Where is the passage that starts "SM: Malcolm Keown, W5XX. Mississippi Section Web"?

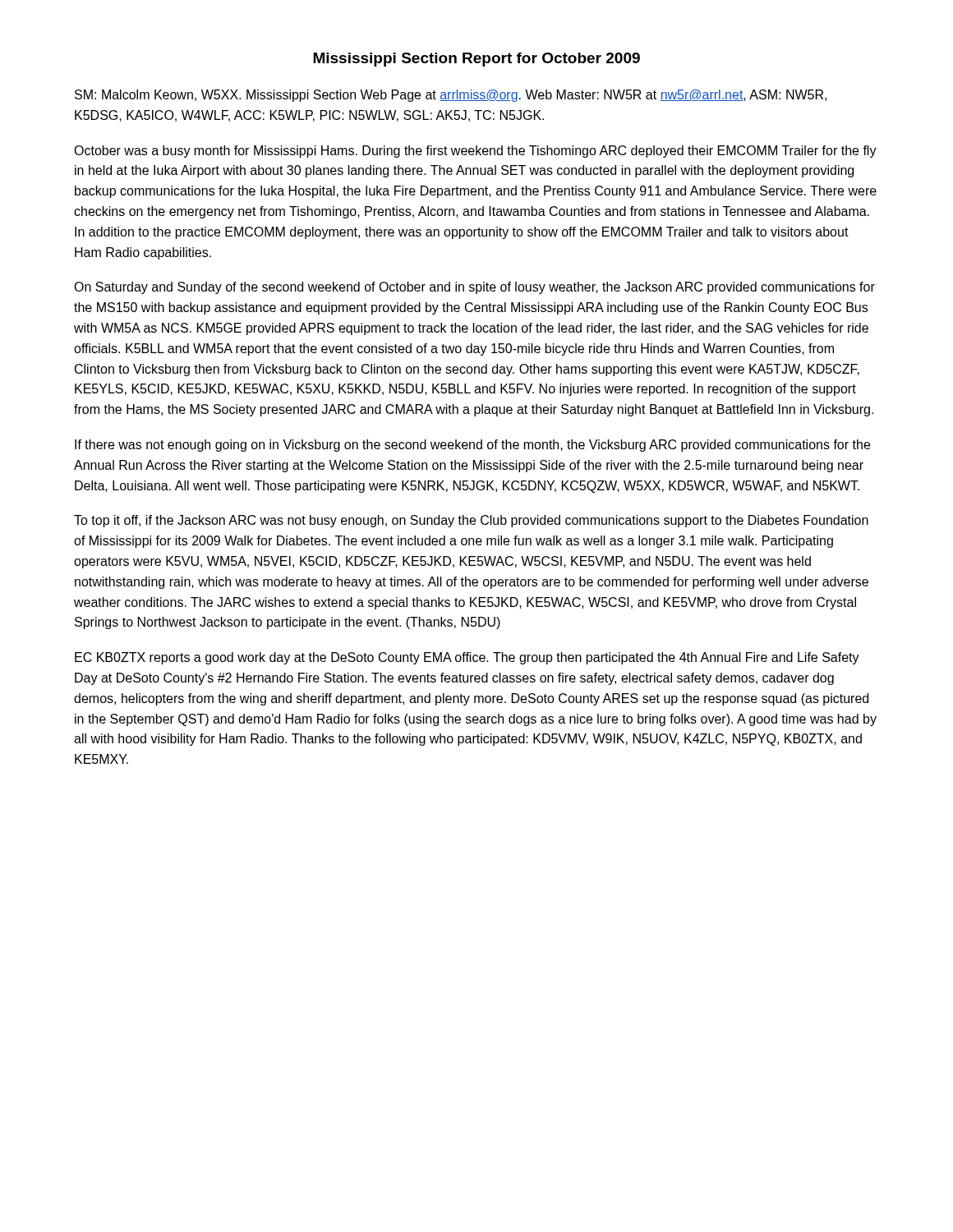[451, 105]
